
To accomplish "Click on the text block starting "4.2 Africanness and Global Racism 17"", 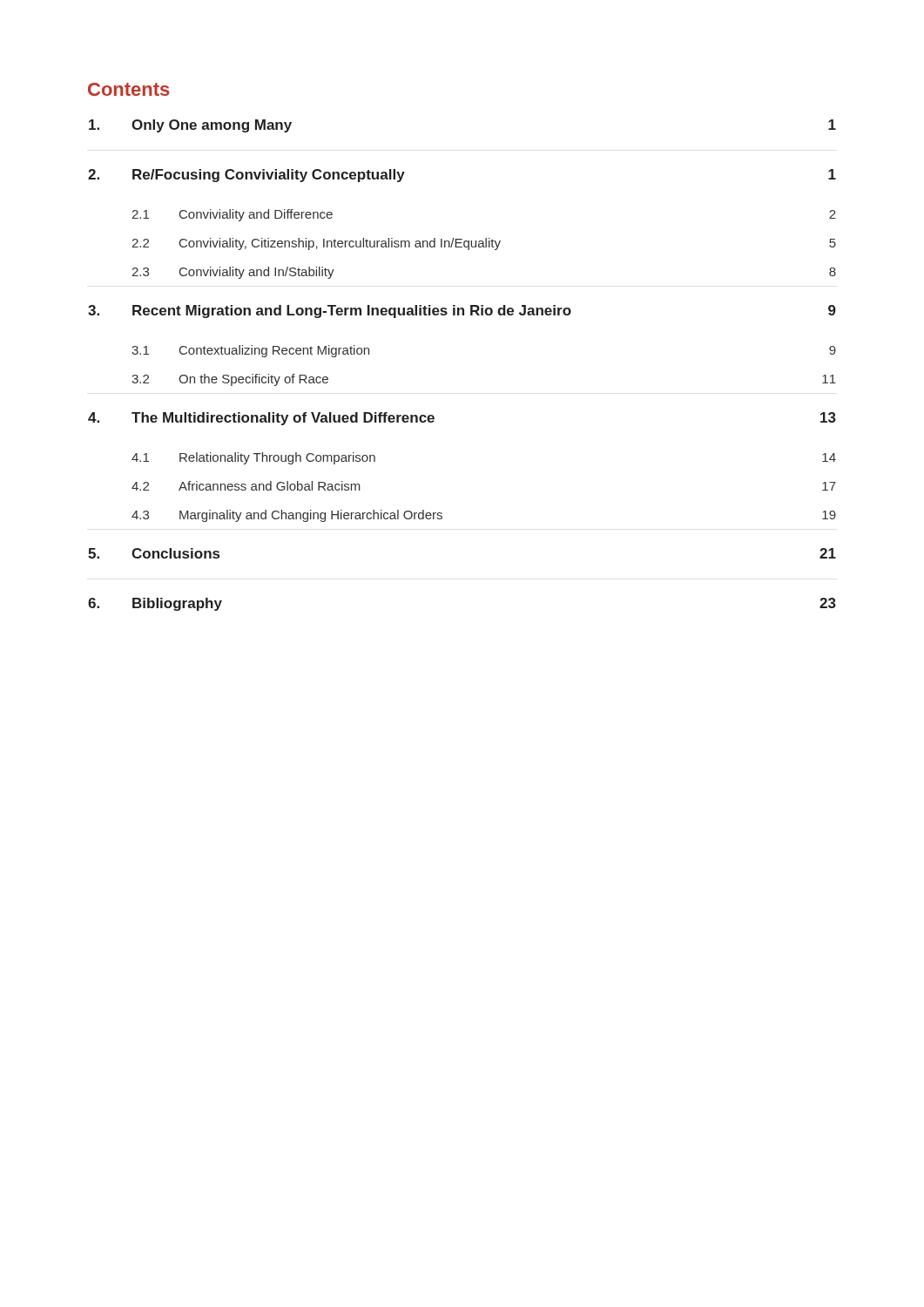I will point(270,485).
